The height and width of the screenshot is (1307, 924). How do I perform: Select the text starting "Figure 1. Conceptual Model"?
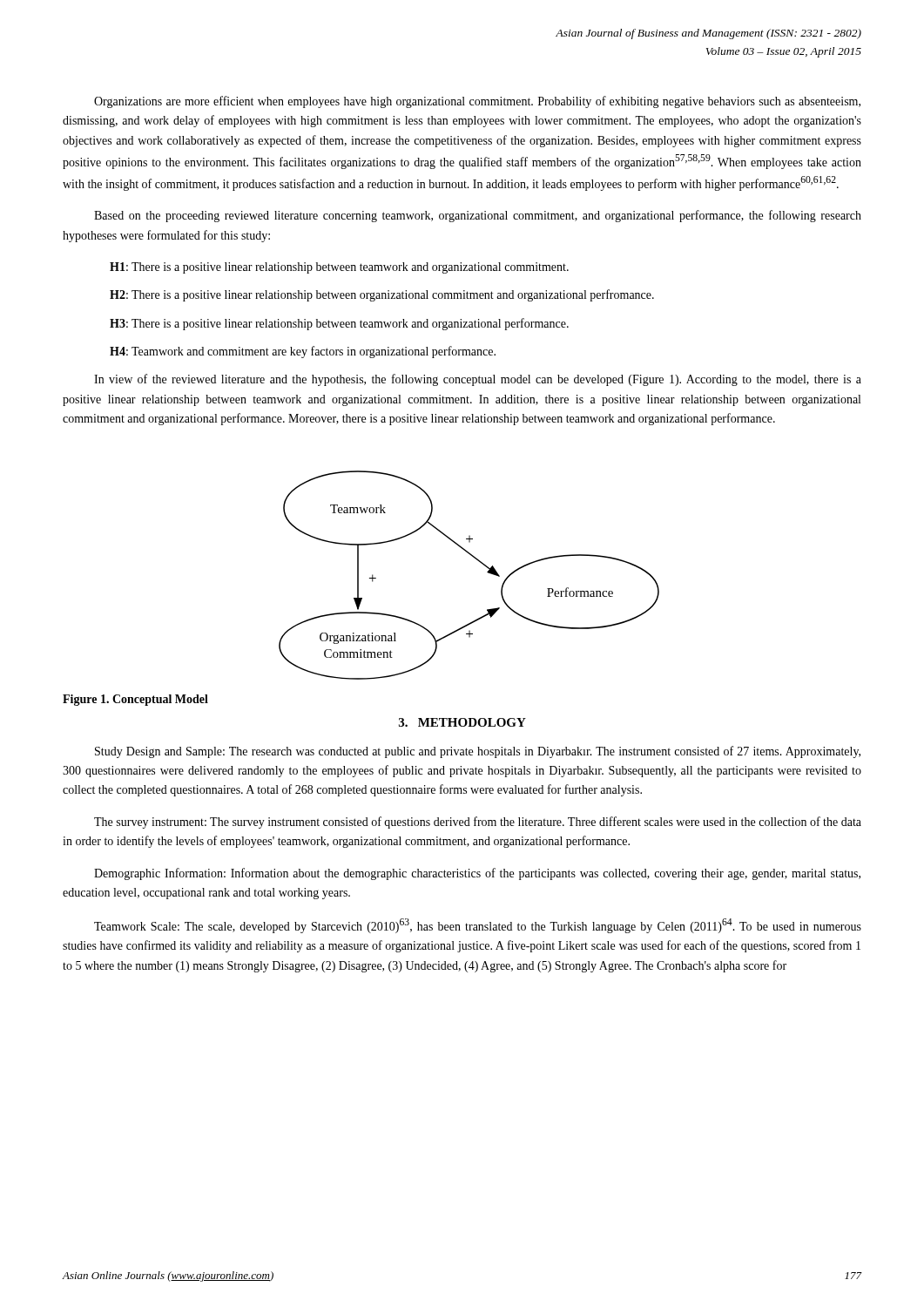135,699
